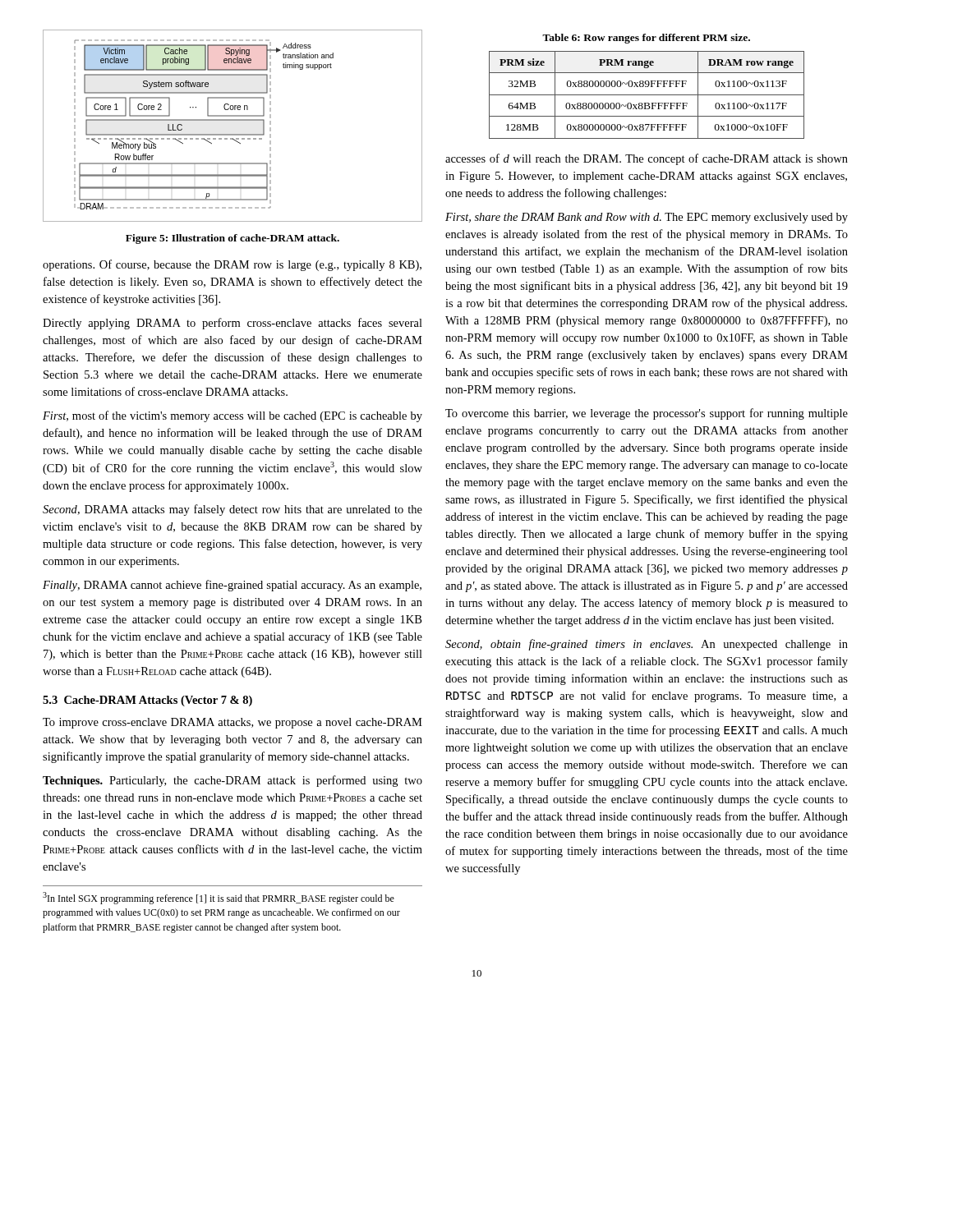Point to the passage starting "operations. Of course, because the DRAM"
The image size is (953, 1232).
point(232,282)
